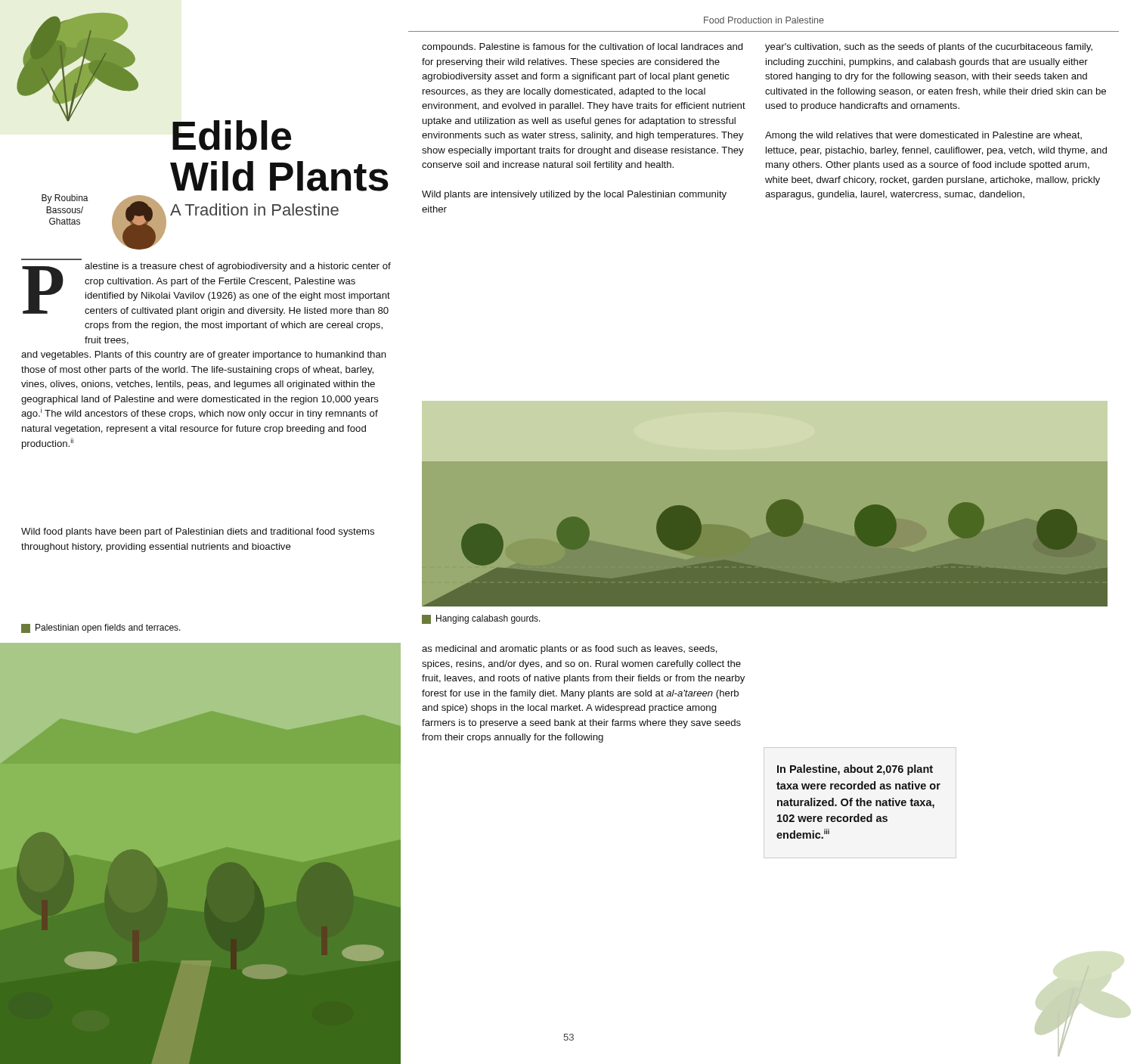Find "Palestinian open fields and terraces." on this page
The height and width of the screenshot is (1064, 1134).
[x=101, y=628]
